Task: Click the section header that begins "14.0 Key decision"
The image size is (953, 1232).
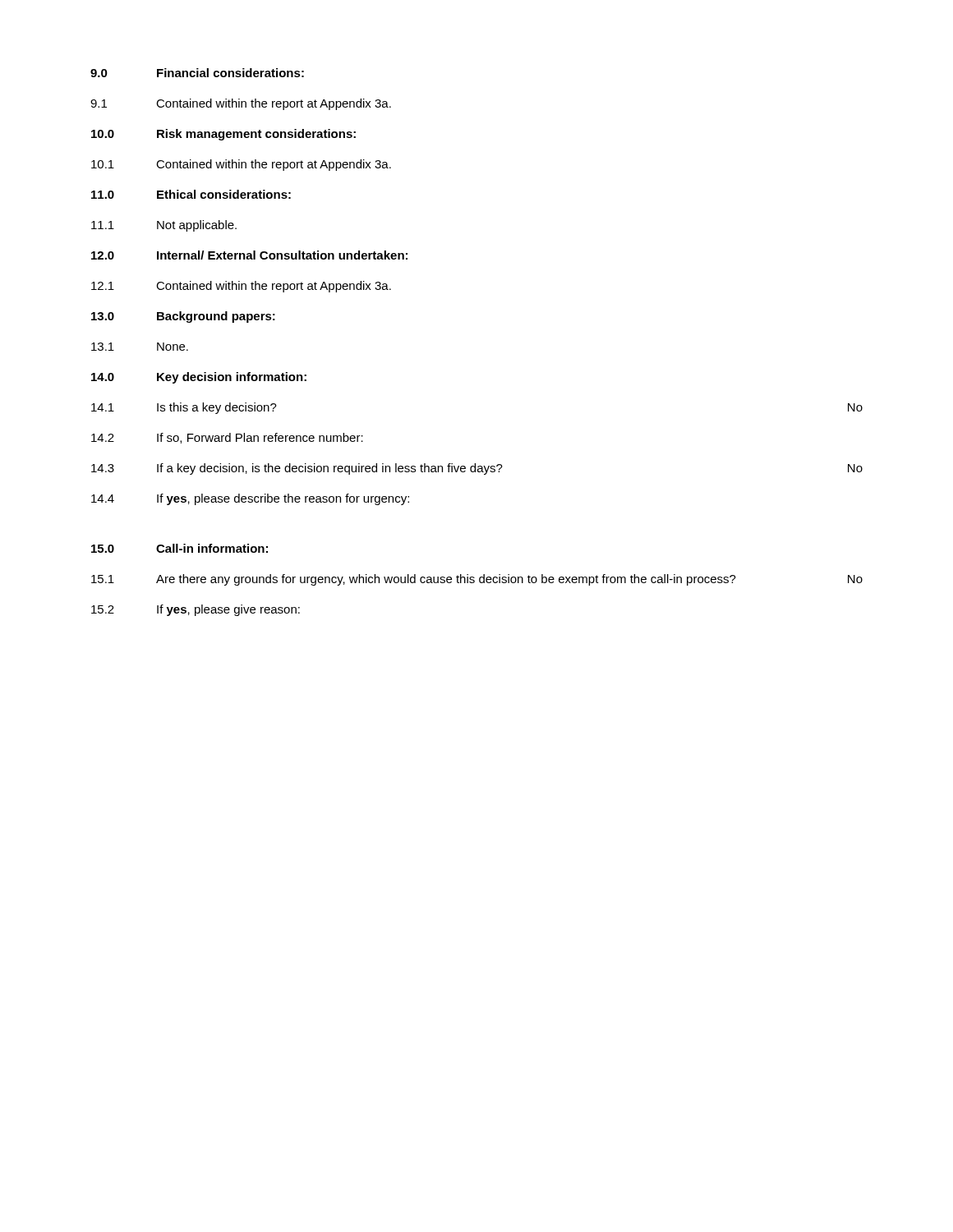Action: tap(199, 378)
